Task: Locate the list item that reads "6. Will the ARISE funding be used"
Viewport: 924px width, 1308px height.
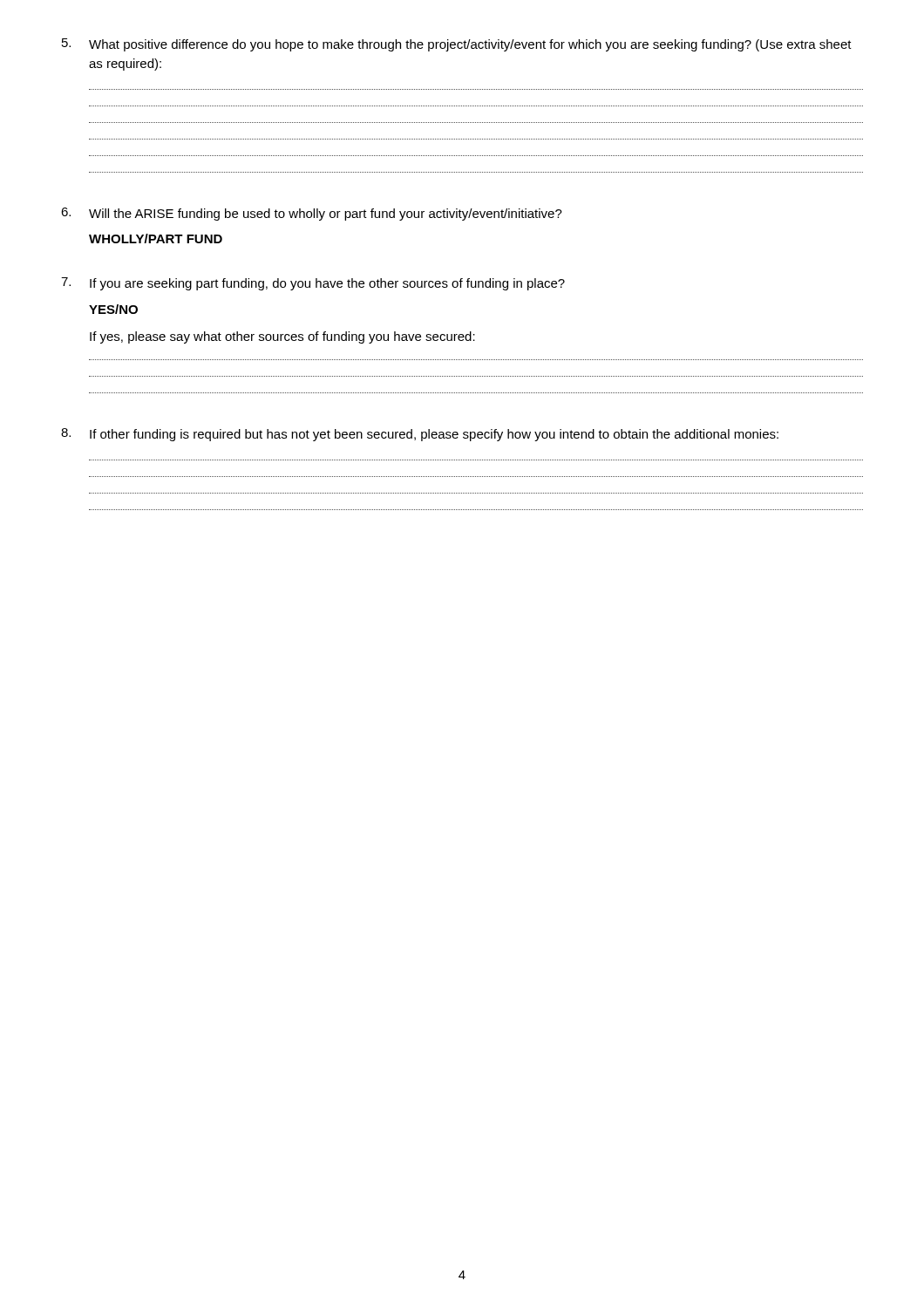Action: pos(462,231)
